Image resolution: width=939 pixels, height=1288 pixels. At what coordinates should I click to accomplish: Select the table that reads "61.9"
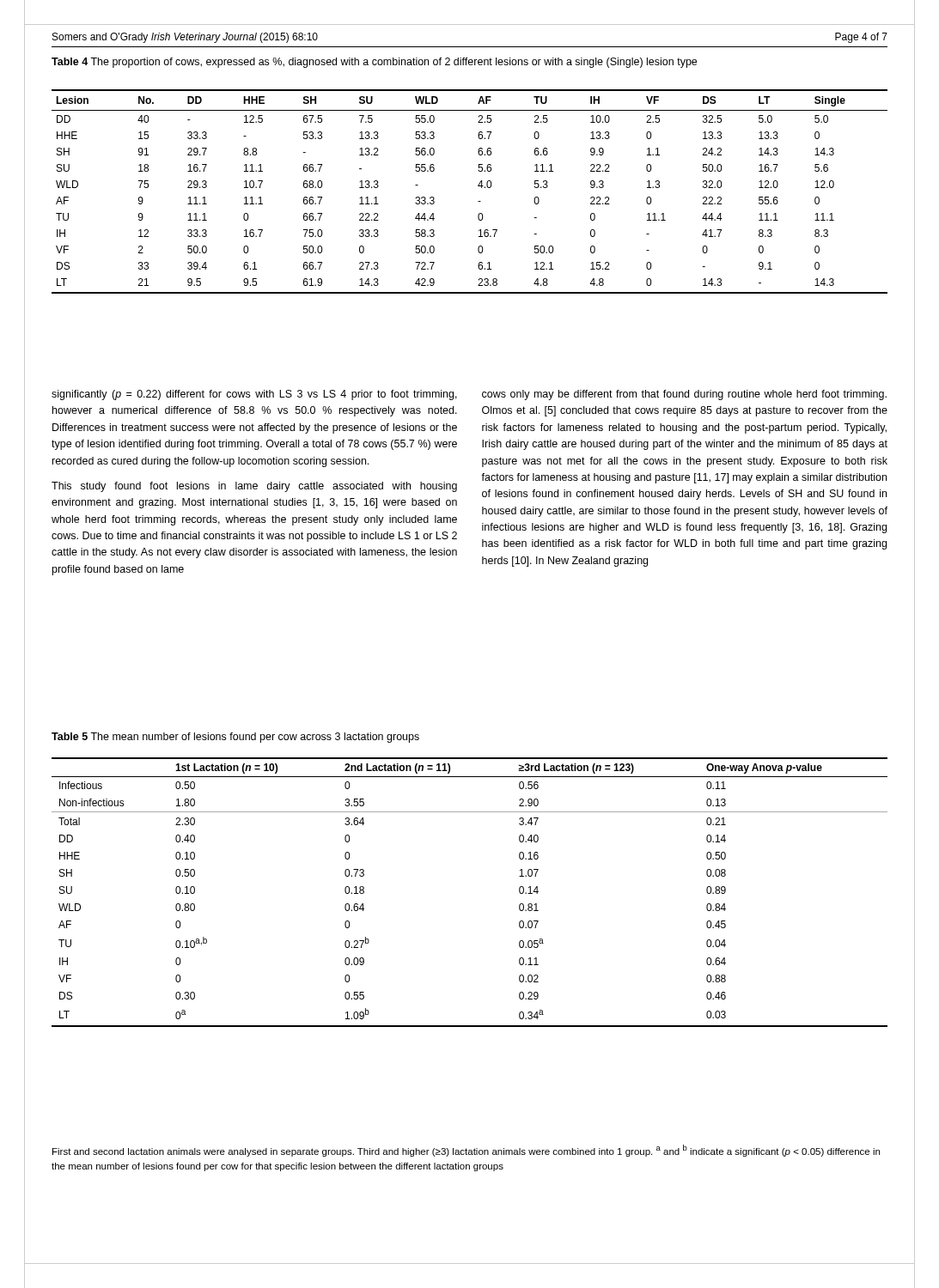coord(470,191)
